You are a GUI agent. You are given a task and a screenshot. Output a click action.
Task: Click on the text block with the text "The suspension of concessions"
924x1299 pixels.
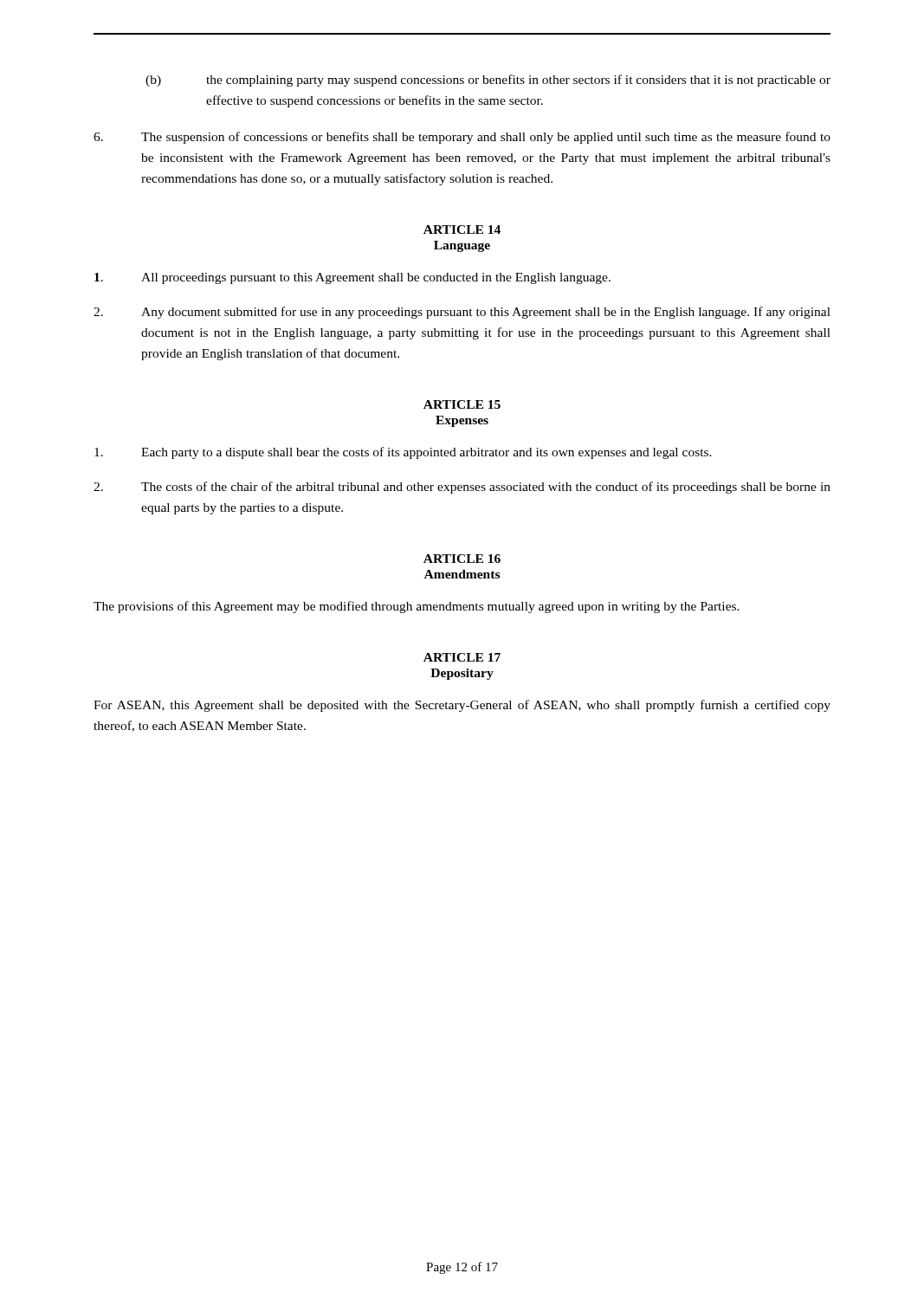tap(462, 158)
